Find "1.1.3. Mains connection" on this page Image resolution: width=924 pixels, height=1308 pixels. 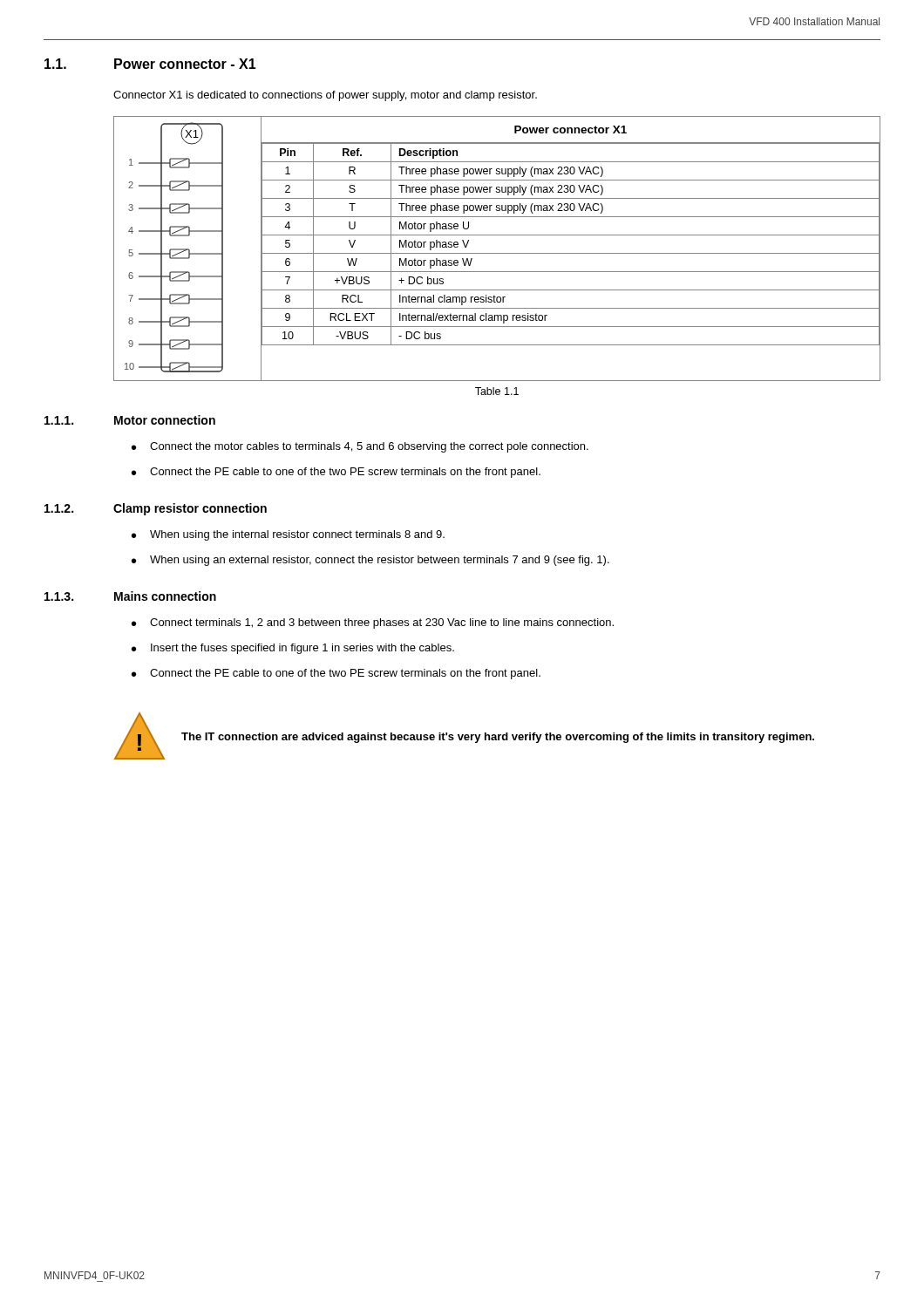coord(130,596)
